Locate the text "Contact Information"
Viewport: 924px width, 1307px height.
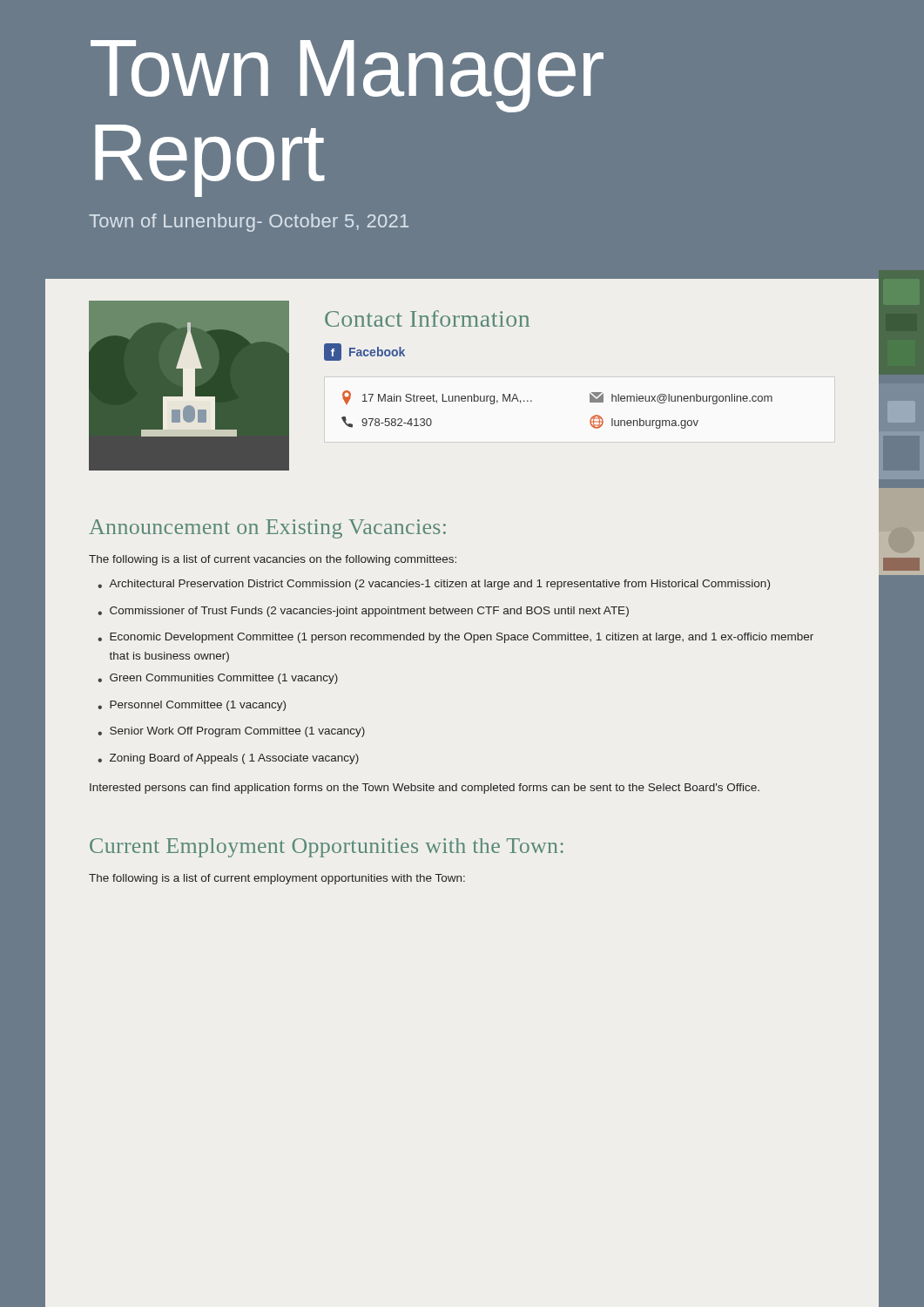(427, 318)
